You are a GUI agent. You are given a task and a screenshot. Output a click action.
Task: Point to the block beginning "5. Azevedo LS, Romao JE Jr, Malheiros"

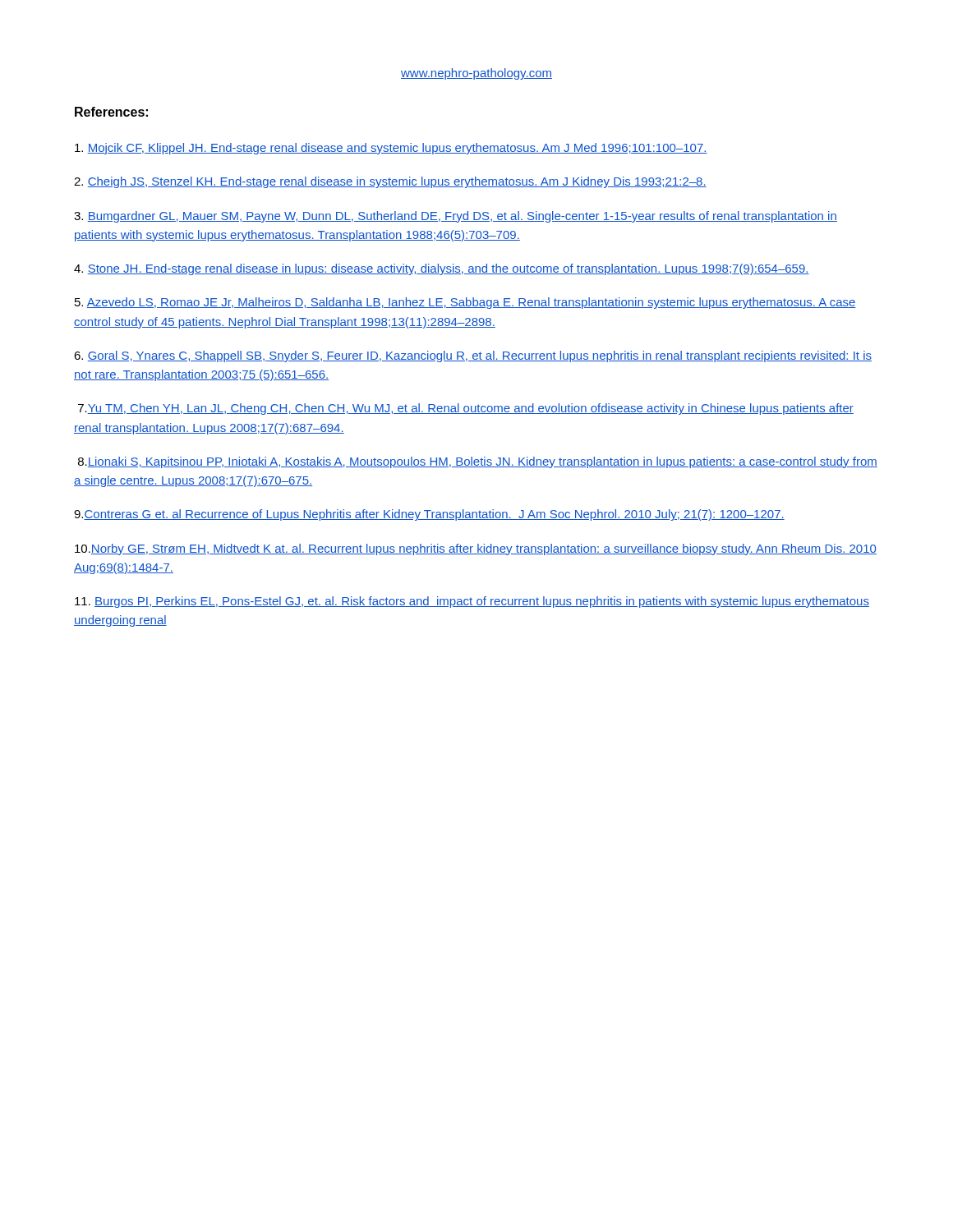pos(465,312)
